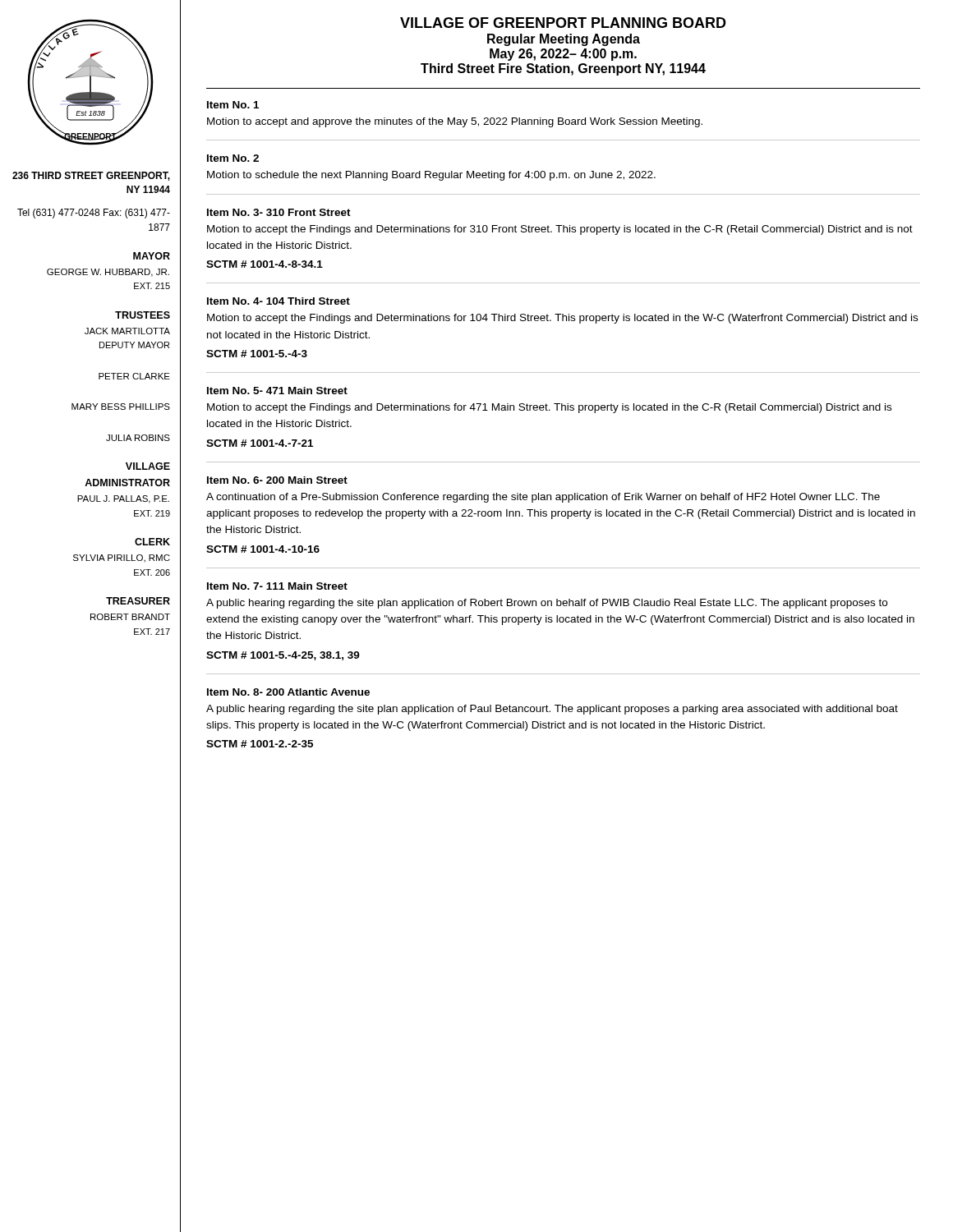Navigate to the text block starting "VILLAGE ADMINISTRATOR PAUL J."

85,490
